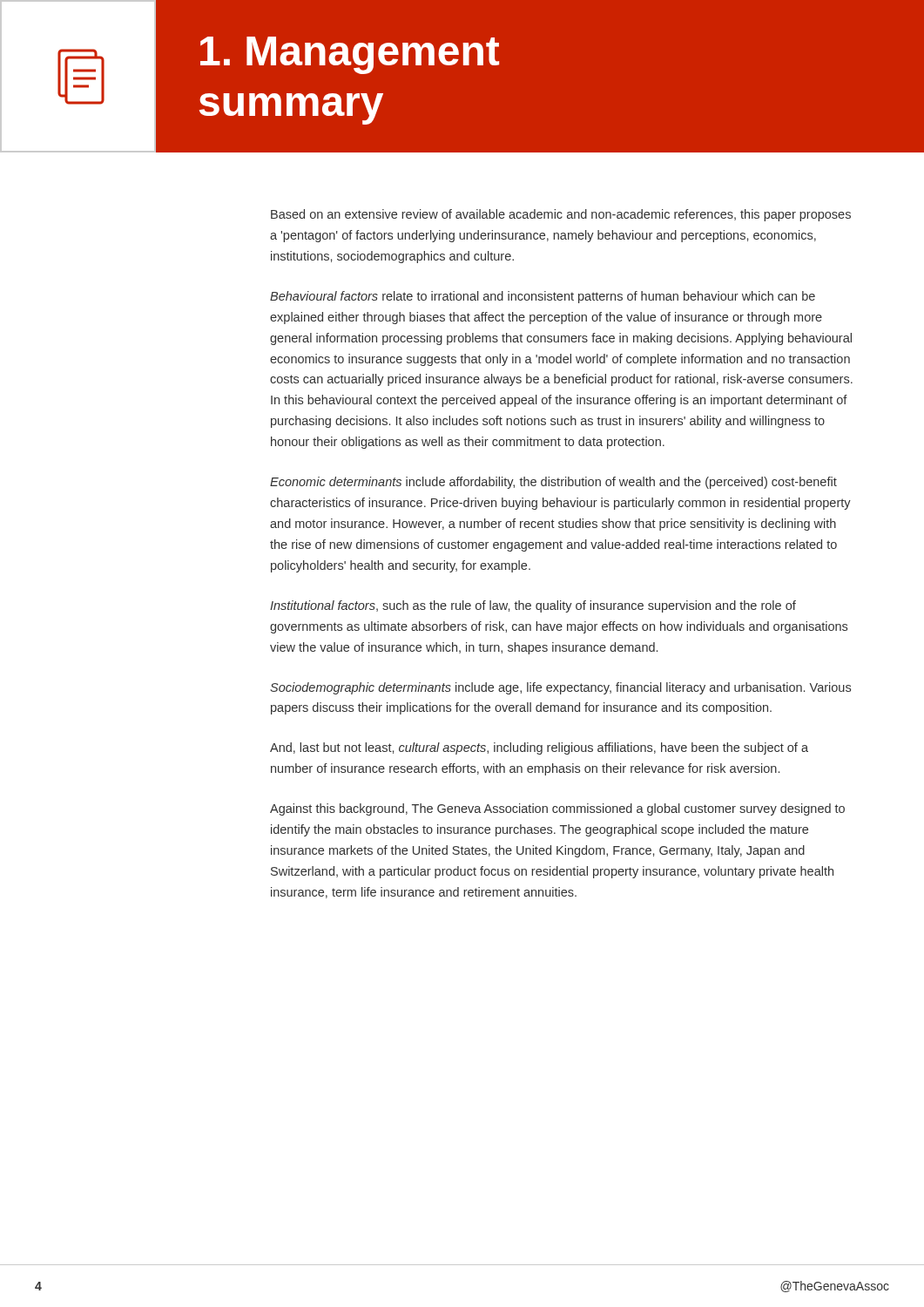Locate the text starting "Based on an extensive review of available"

click(562, 236)
